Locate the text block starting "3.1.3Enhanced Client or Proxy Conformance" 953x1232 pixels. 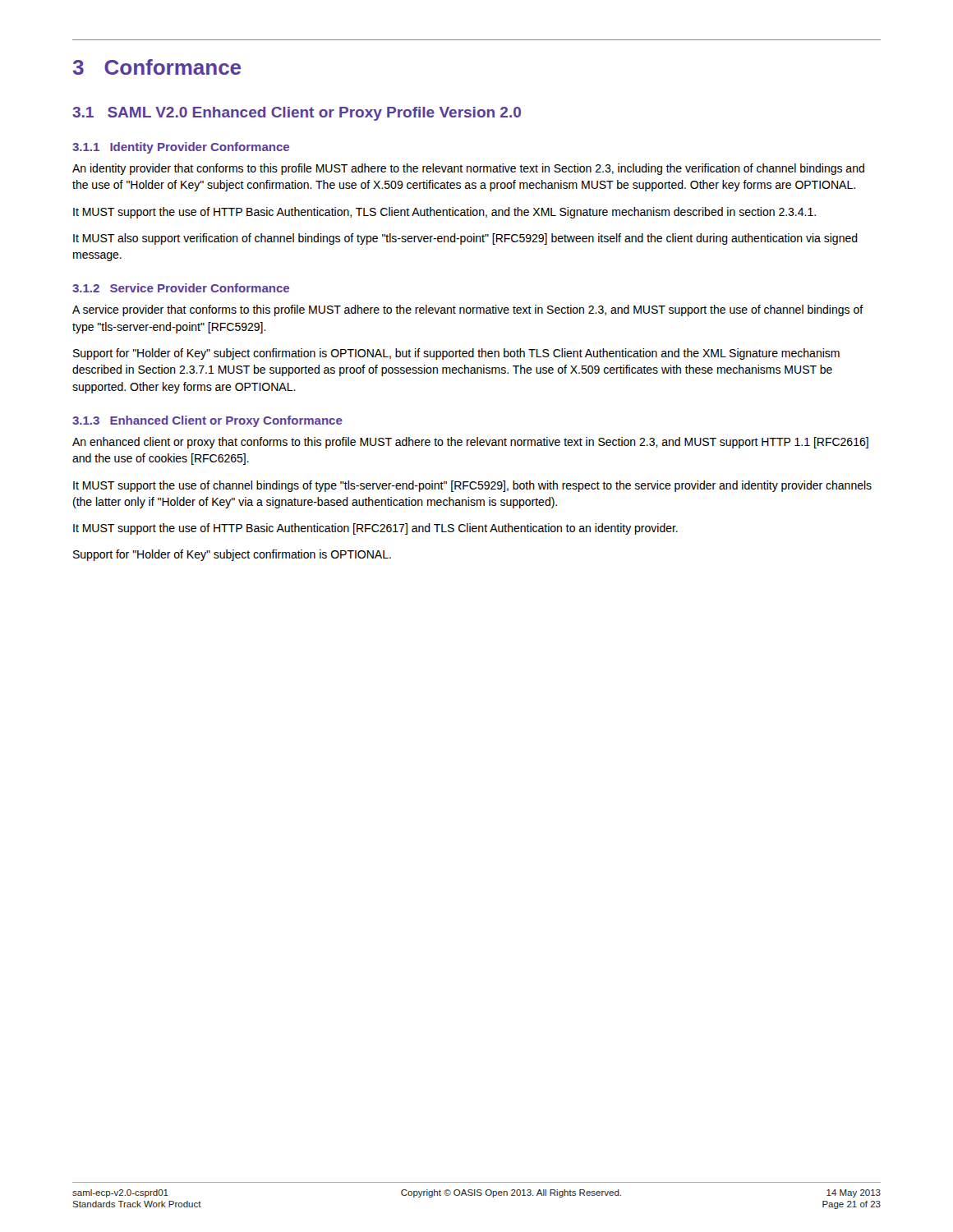(x=207, y=421)
